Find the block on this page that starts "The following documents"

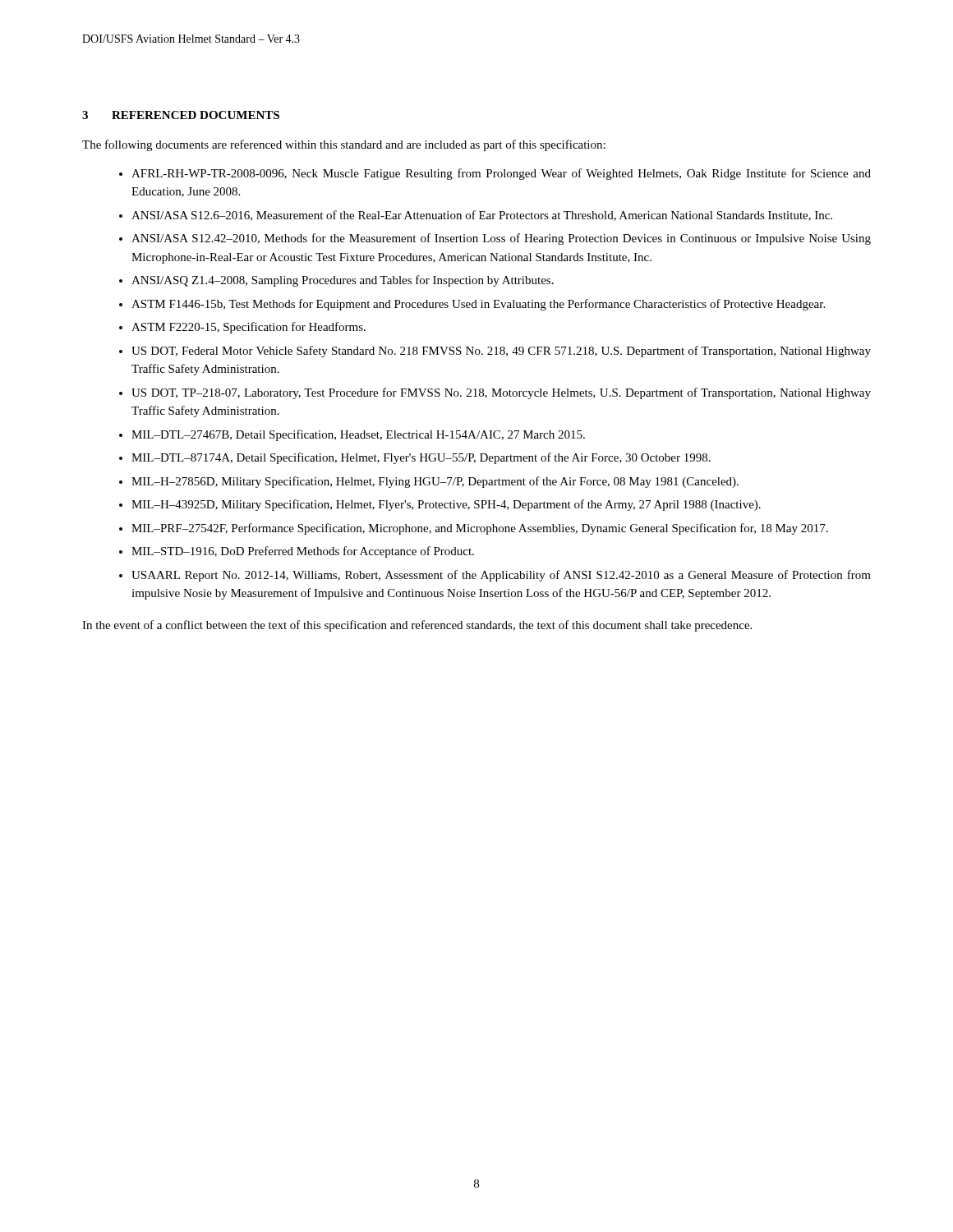[x=344, y=145]
